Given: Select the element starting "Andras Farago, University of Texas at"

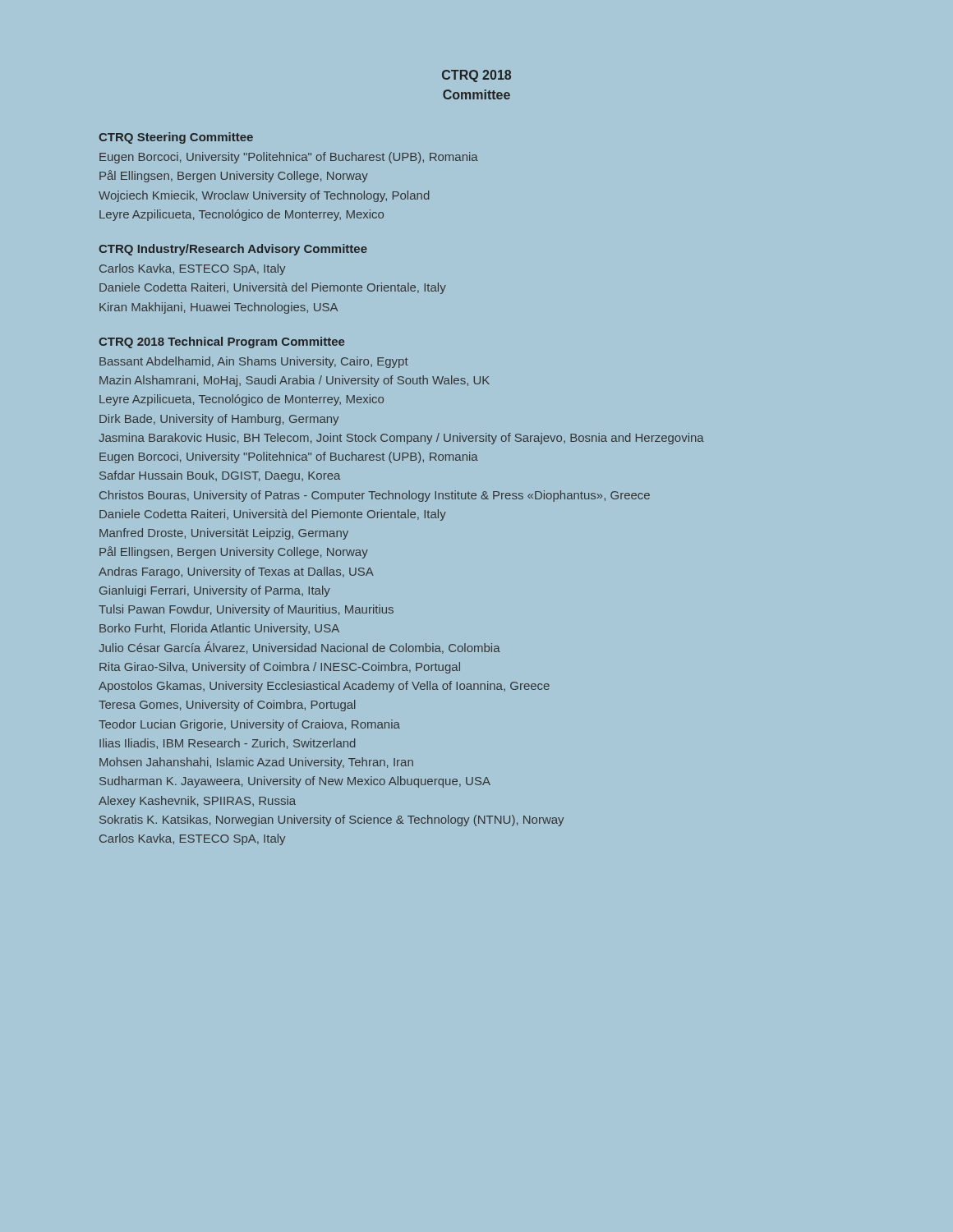Looking at the screenshot, I should tap(236, 571).
